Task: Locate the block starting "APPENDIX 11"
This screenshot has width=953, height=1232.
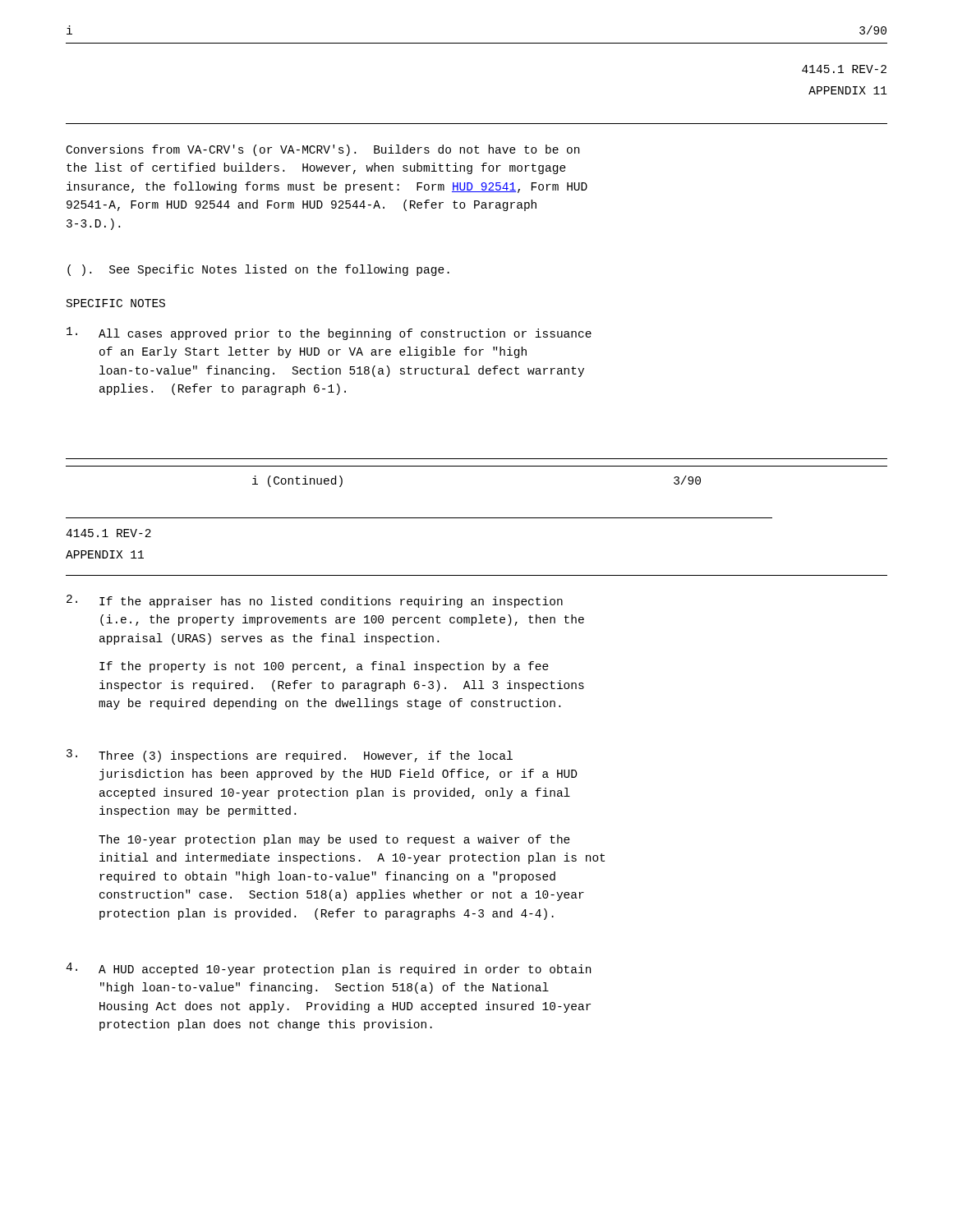Action: (x=105, y=555)
